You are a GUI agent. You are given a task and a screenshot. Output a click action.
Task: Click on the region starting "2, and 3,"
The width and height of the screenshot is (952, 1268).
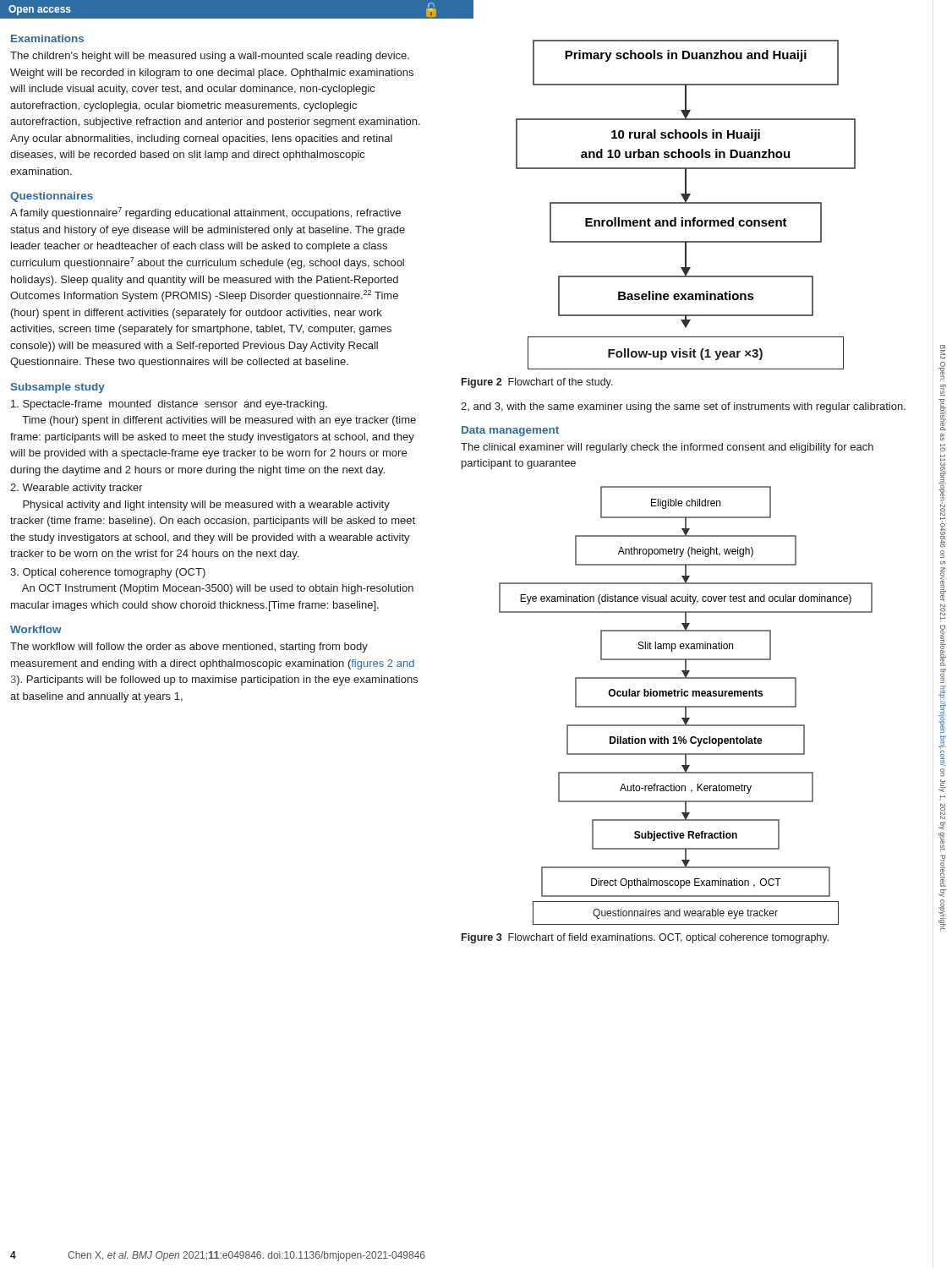[x=683, y=406]
